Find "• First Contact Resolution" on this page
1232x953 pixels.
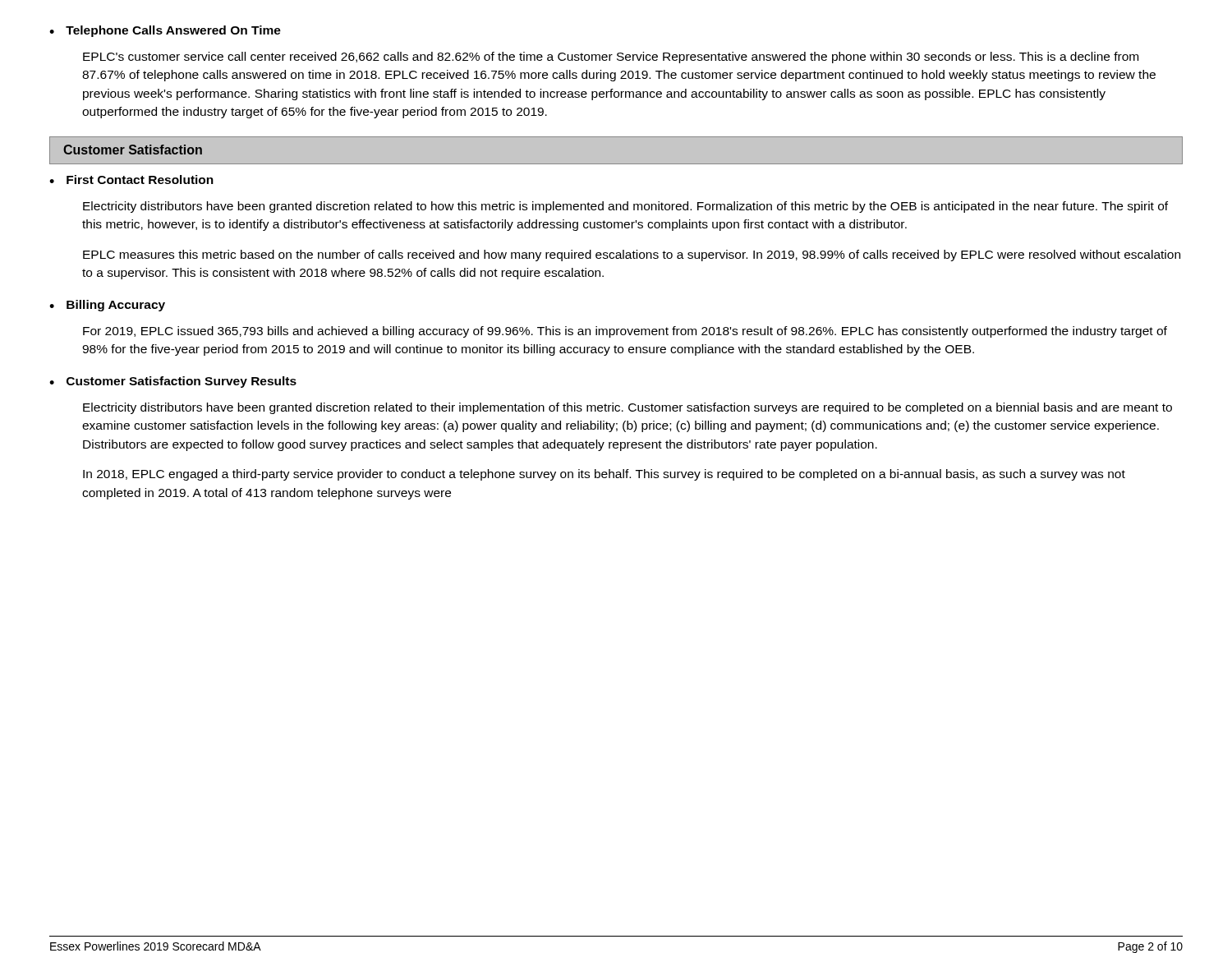tap(132, 181)
